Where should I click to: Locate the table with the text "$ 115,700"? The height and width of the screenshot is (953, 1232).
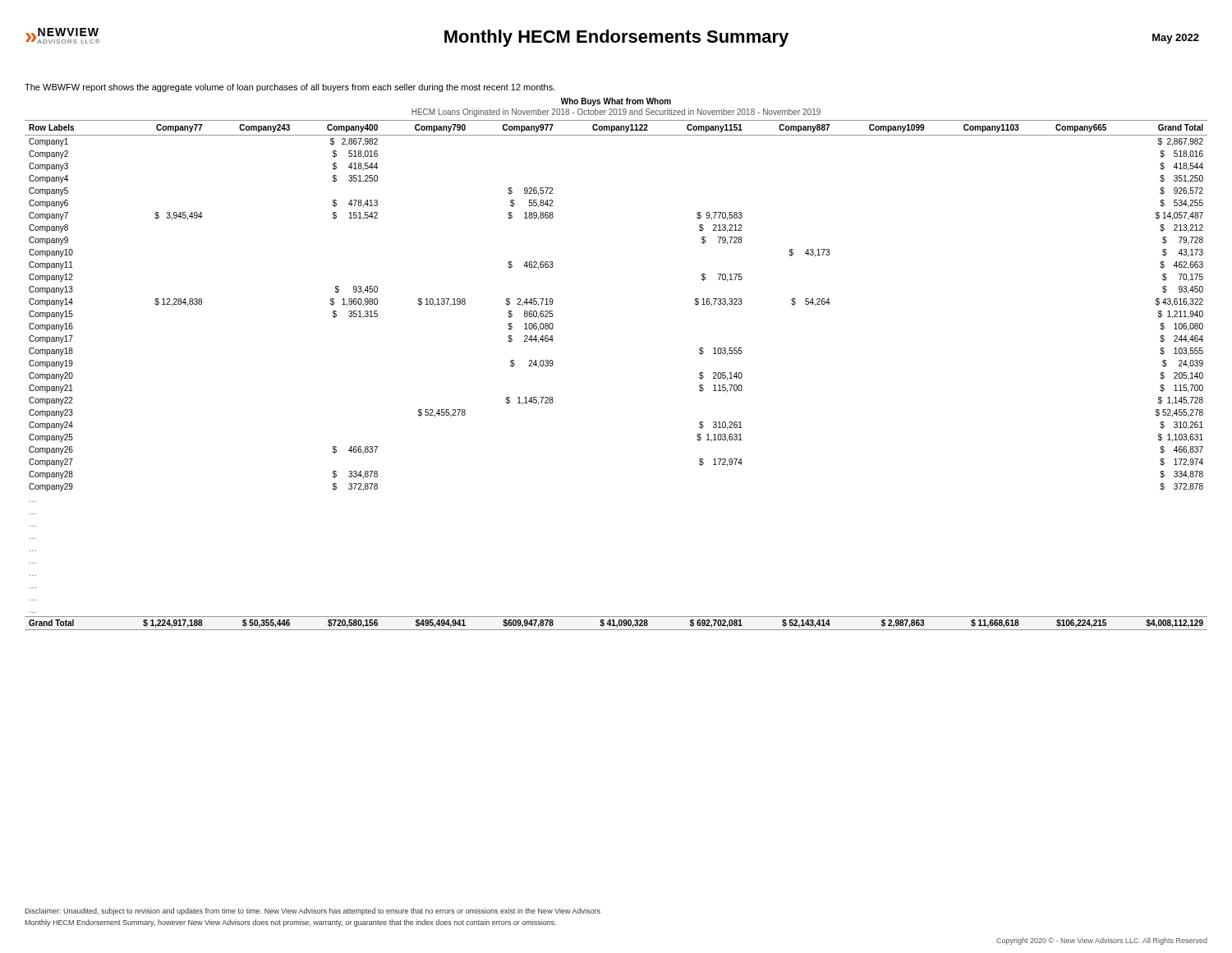pyautogui.click(x=616, y=375)
